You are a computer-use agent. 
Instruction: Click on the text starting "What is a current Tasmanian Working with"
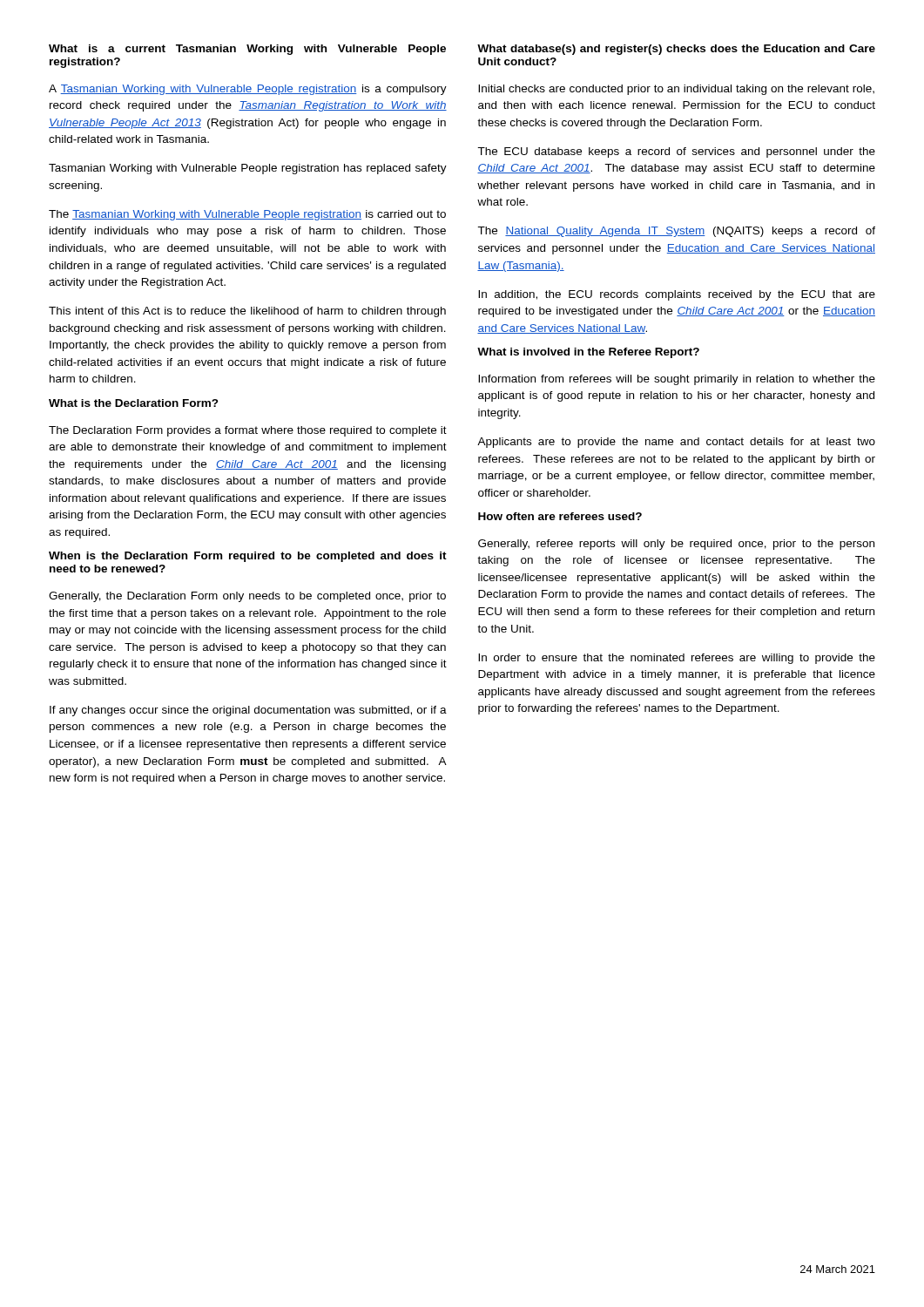click(x=248, y=55)
